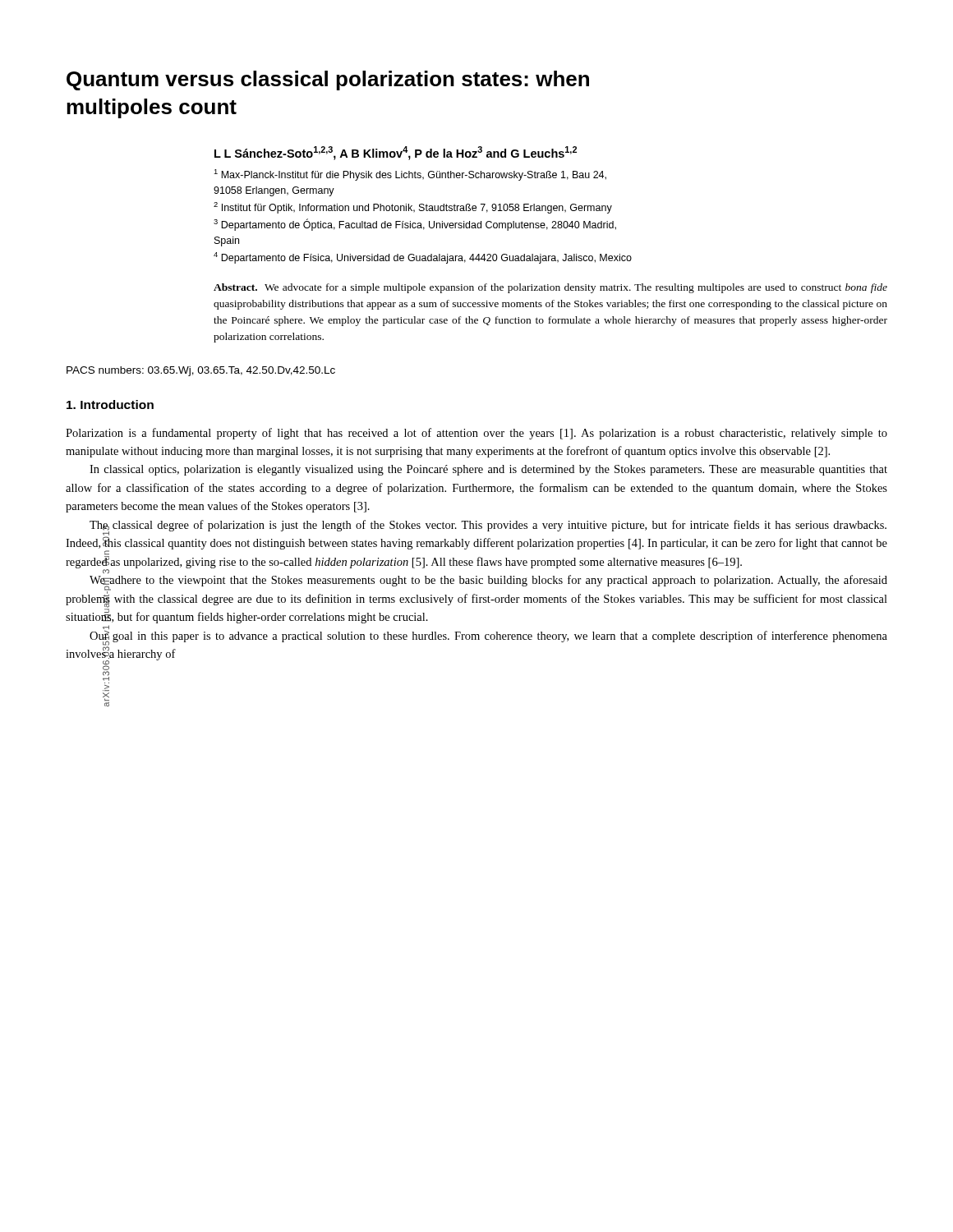The height and width of the screenshot is (1232, 953).
Task: Locate the title containing "Quantum versus classical polarization"
Action: (476, 93)
